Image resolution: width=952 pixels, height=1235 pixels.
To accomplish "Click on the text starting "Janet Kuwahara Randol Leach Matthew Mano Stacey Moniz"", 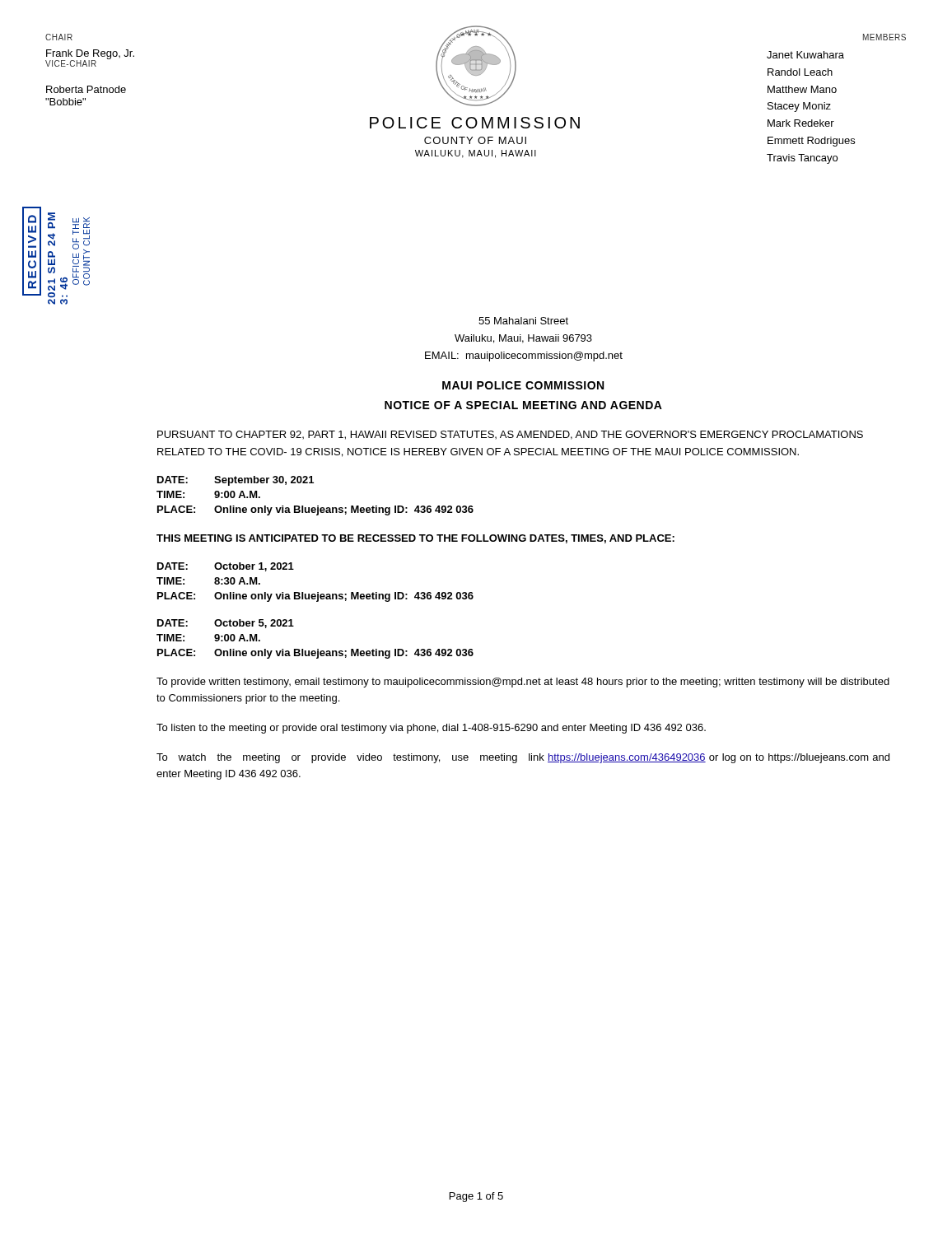I will click(811, 106).
